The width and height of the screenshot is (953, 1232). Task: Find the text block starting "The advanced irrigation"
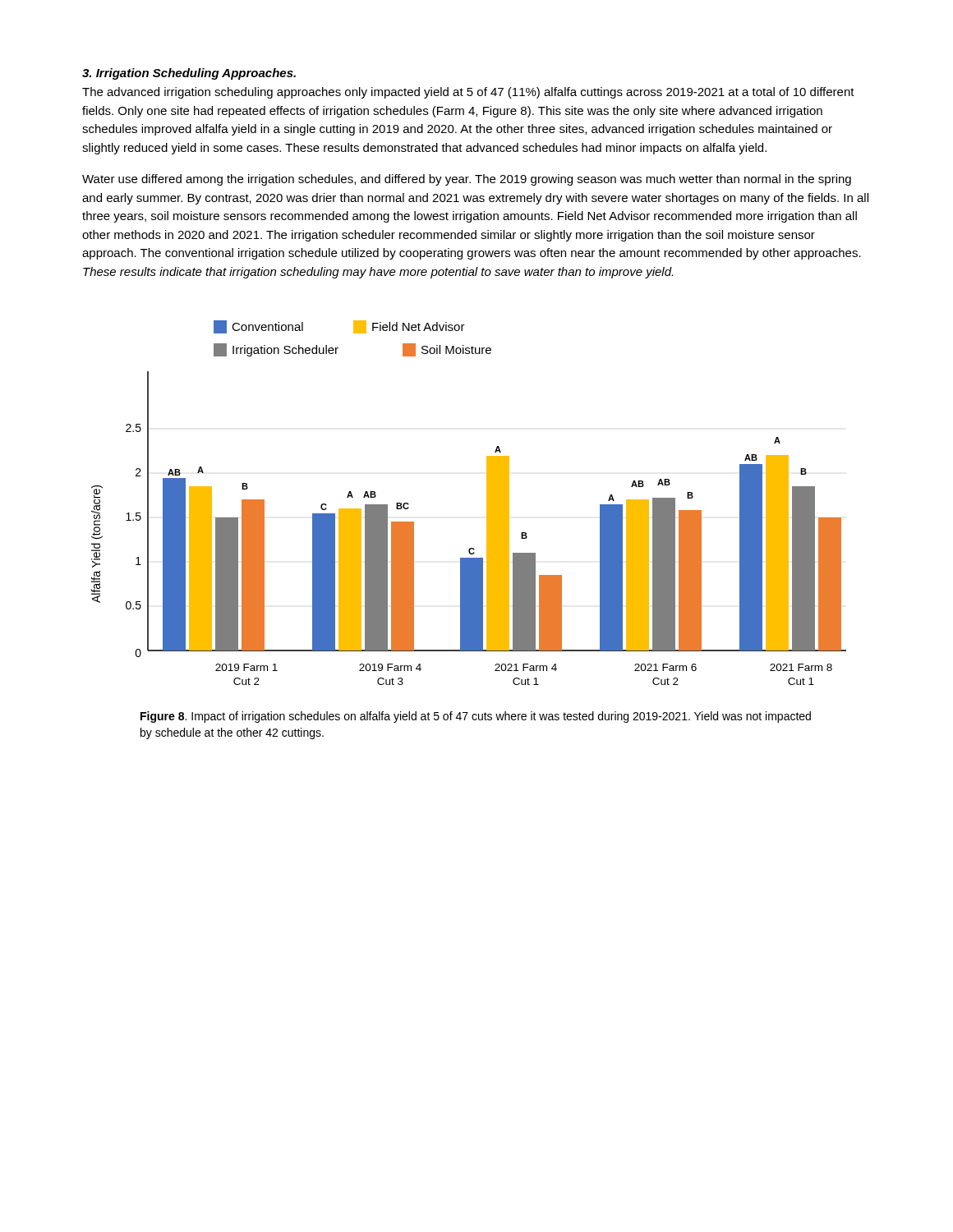coord(468,119)
